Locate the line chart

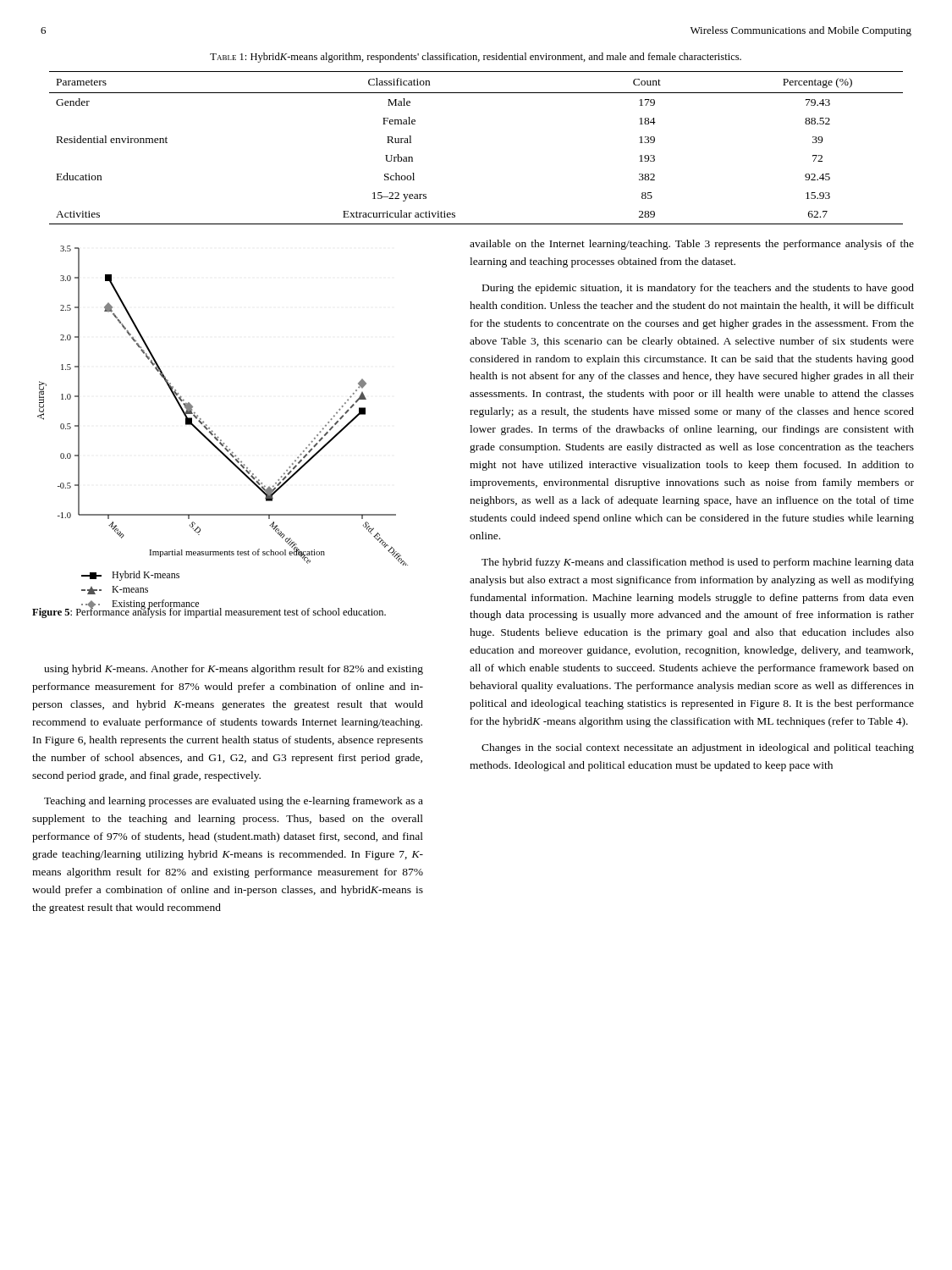[x=228, y=423]
